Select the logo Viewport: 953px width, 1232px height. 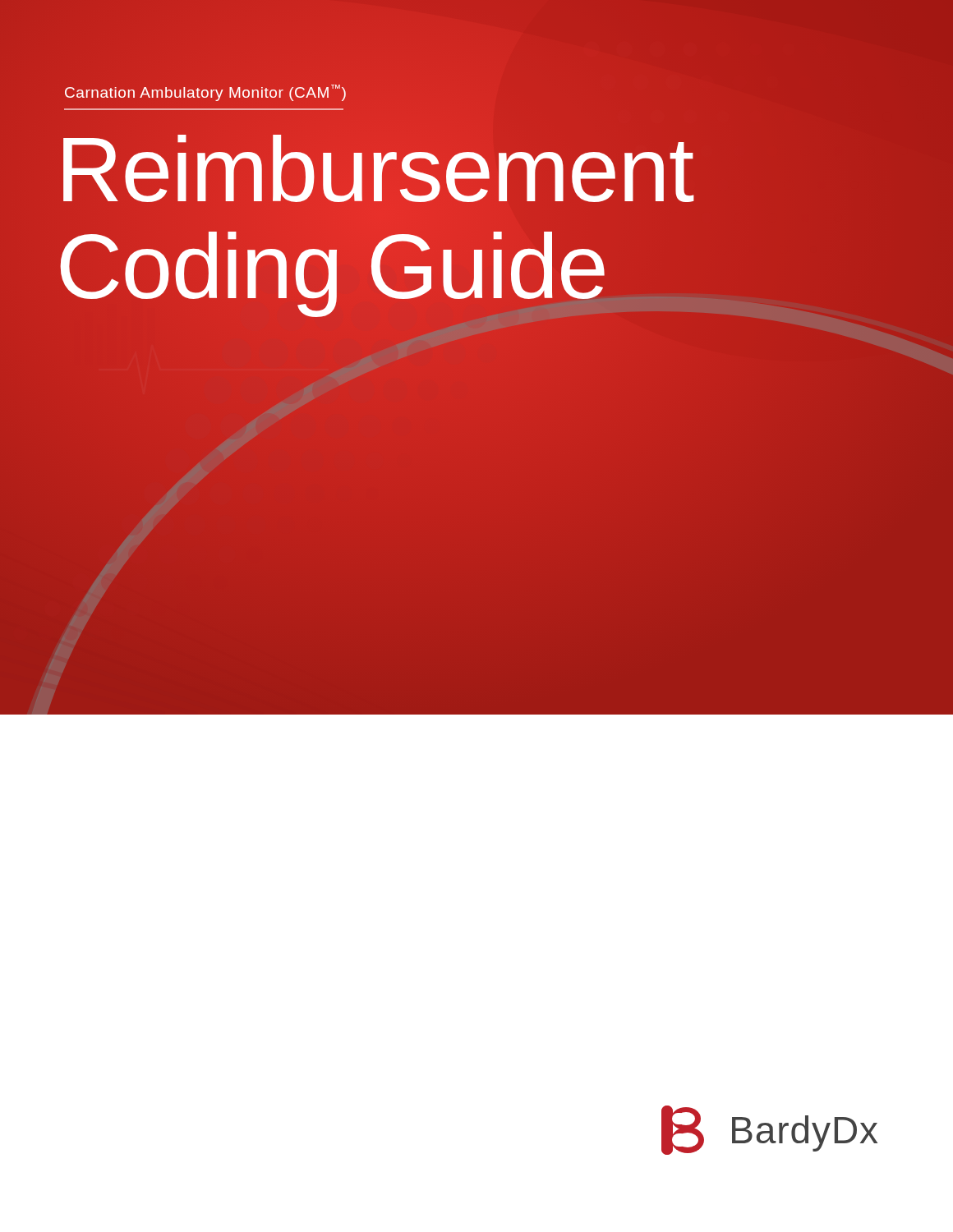point(769,1130)
